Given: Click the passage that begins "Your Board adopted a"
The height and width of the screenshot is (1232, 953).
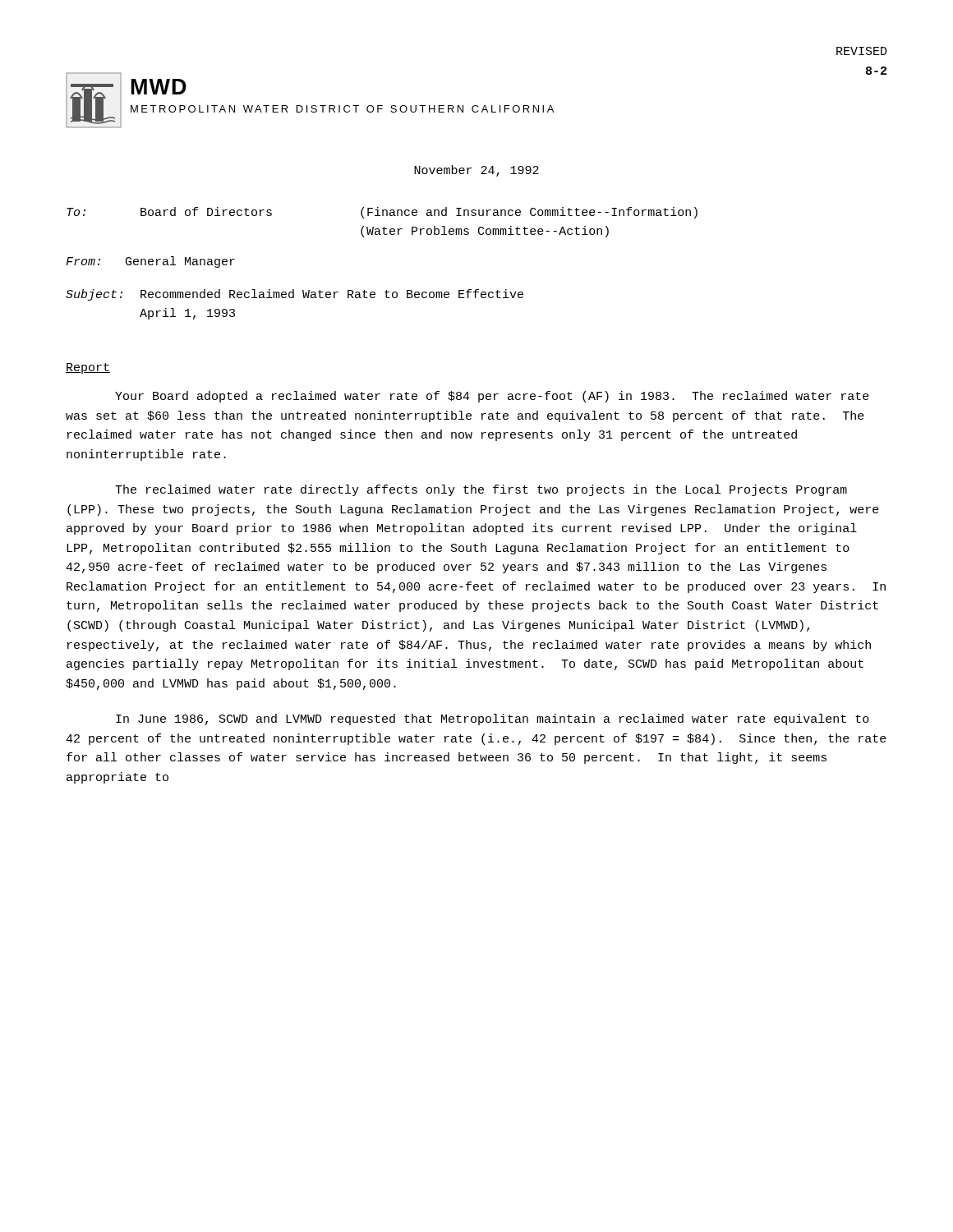Looking at the screenshot, I should point(476,588).
